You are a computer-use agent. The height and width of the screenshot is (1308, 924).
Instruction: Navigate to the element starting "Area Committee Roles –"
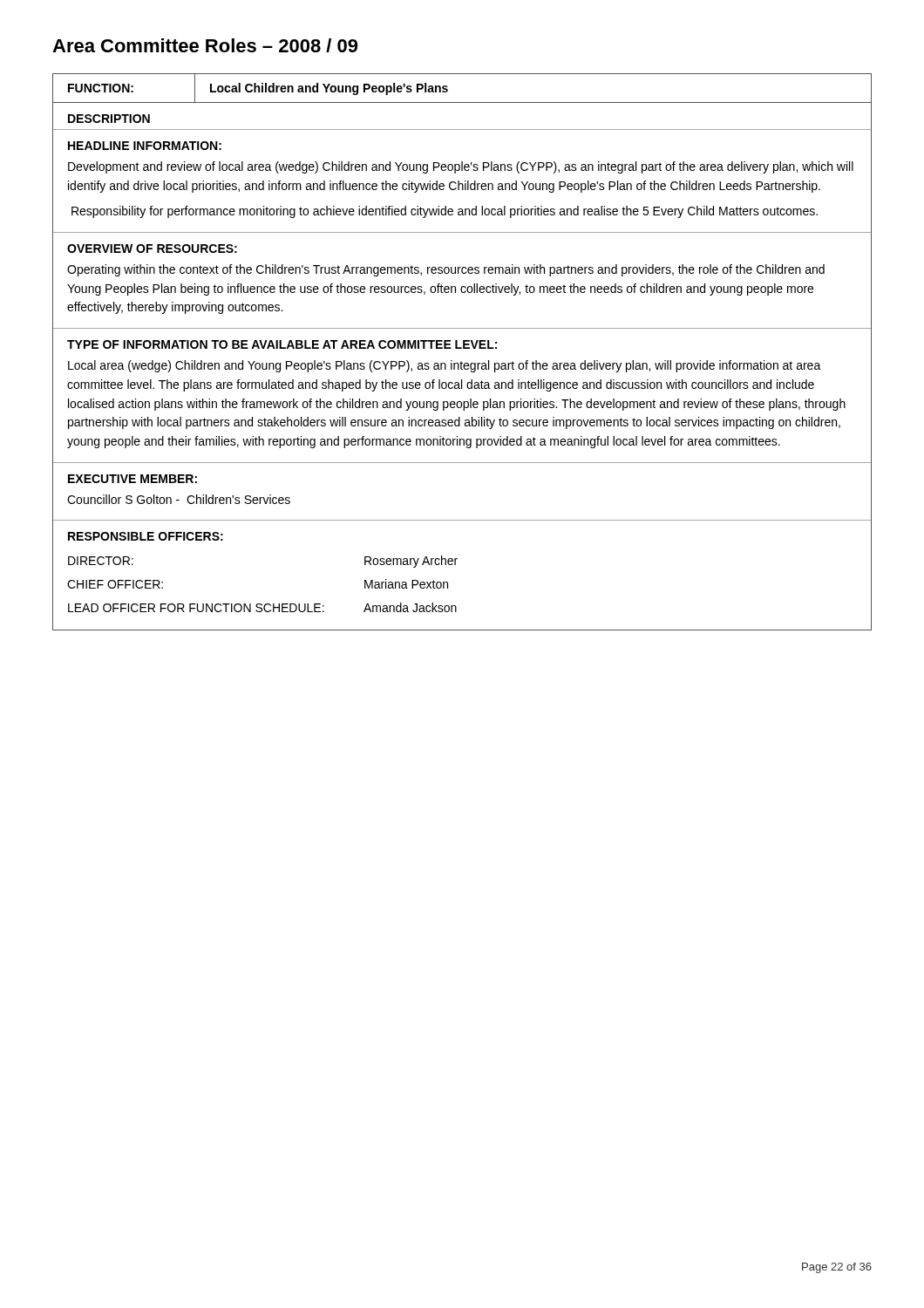tap(205, 46)
